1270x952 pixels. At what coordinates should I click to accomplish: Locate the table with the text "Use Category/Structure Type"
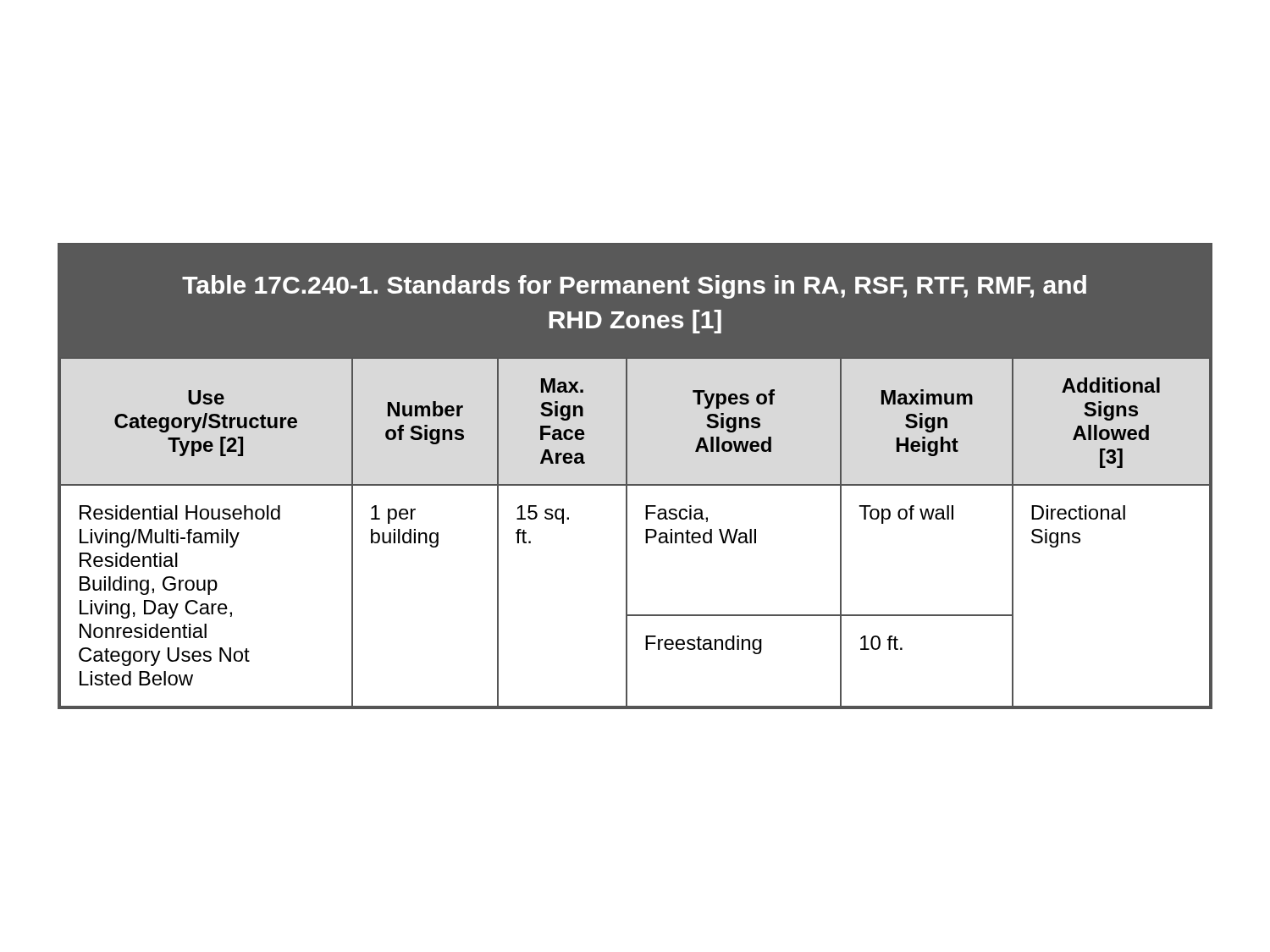point(635,476)
